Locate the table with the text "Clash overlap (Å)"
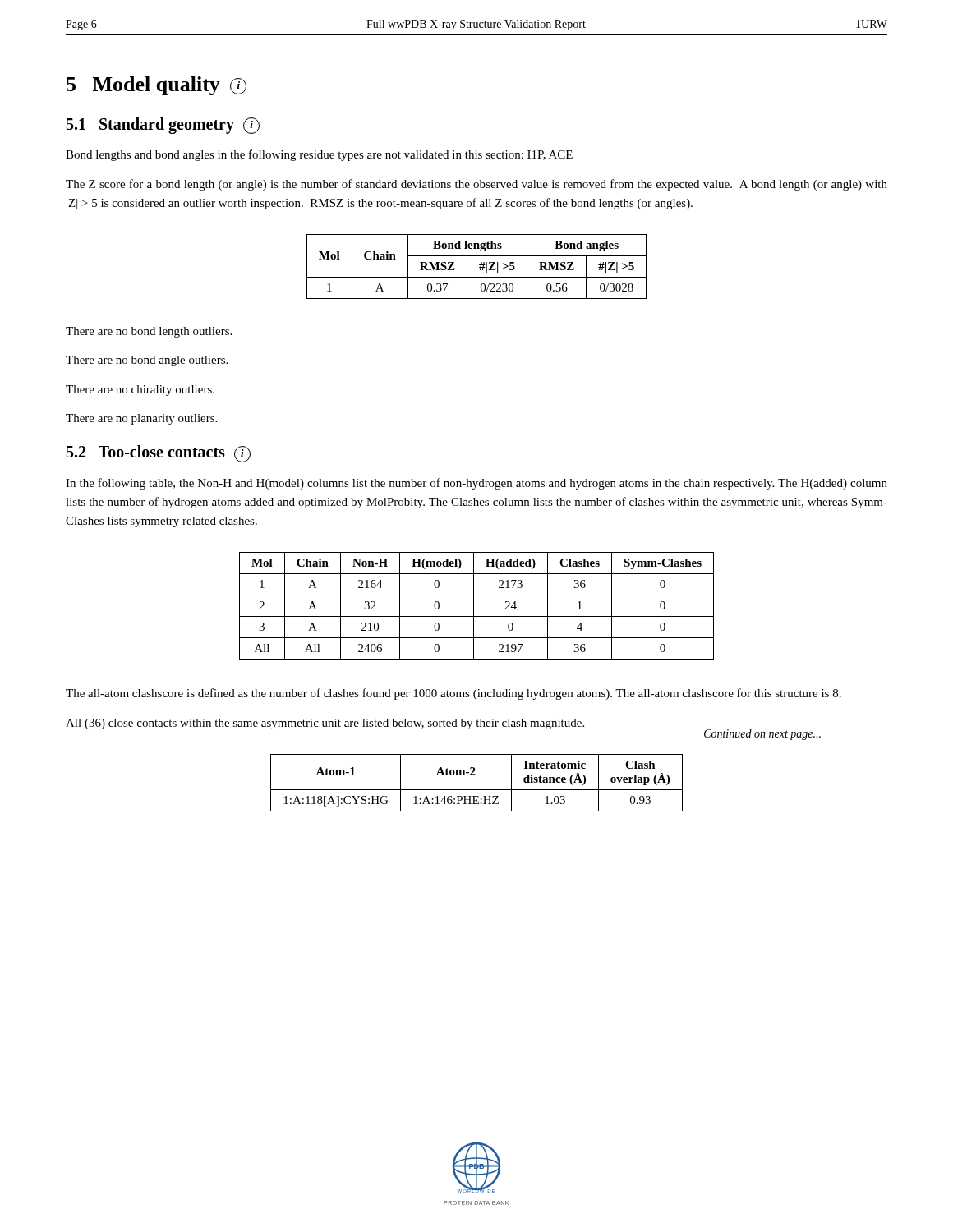 (x=476, y=783)
